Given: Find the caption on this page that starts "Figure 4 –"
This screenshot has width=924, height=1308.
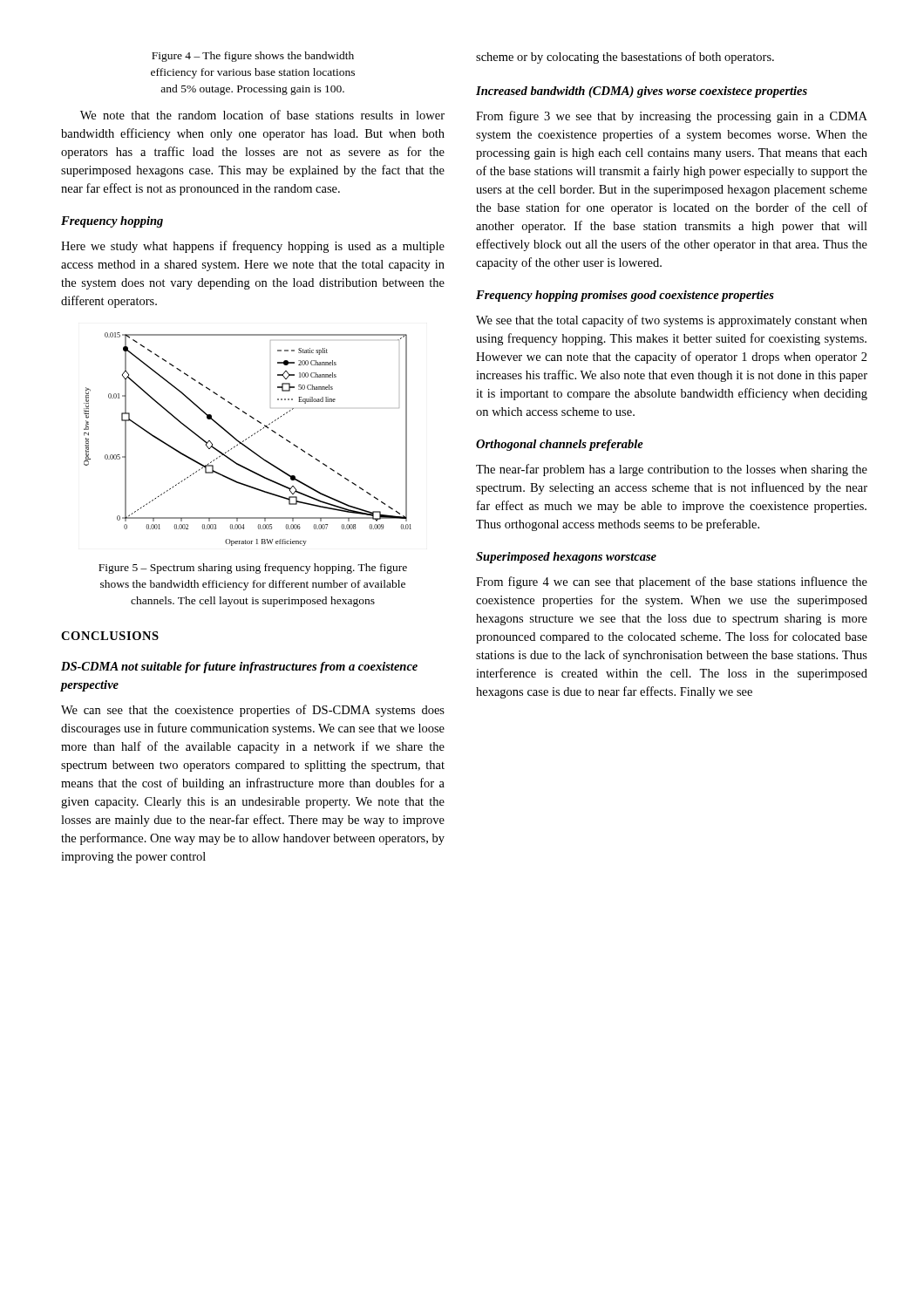Looking at the screenshot, I should 253,72.
